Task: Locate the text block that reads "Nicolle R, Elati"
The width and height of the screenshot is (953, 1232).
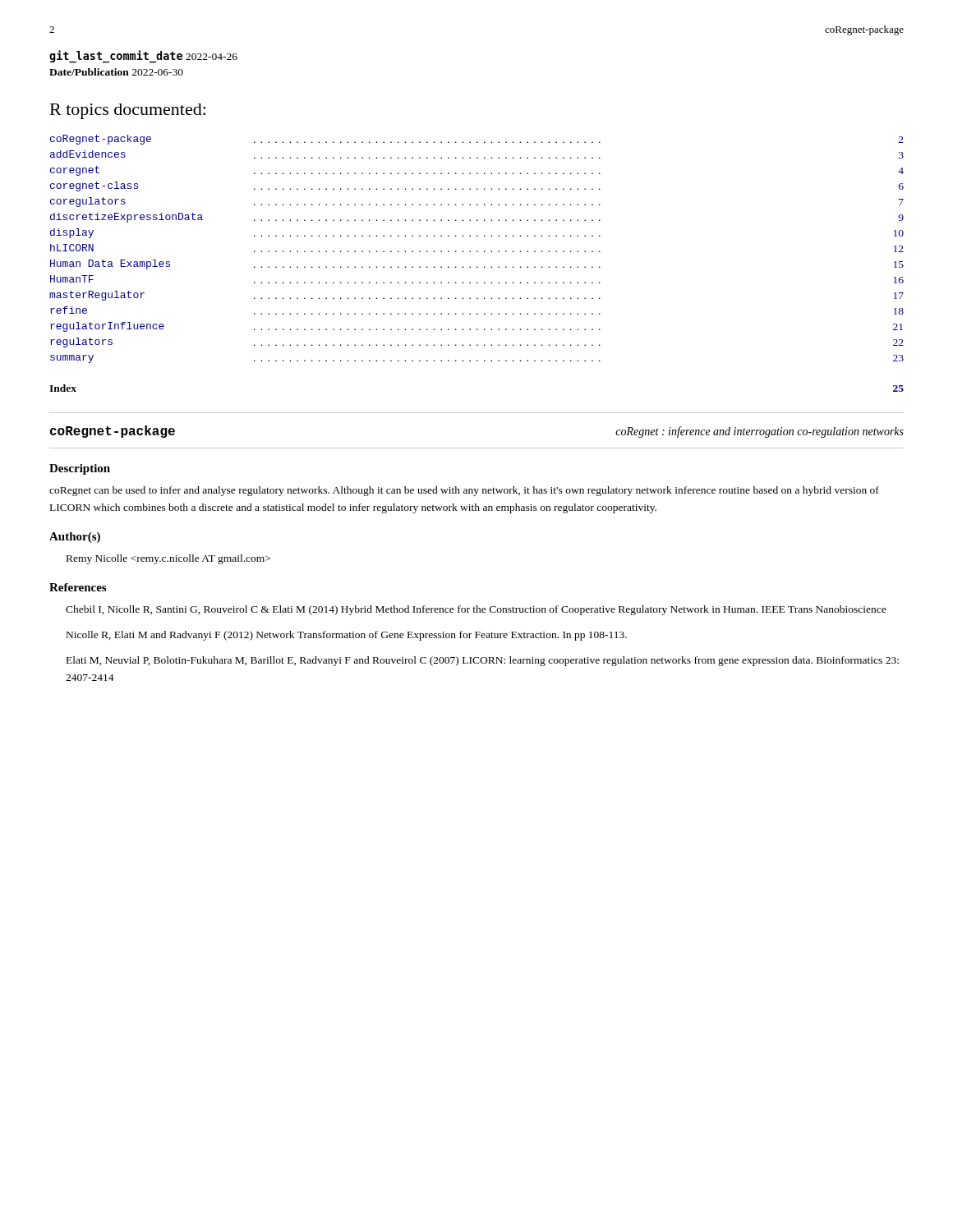Action: coord(347,634)
